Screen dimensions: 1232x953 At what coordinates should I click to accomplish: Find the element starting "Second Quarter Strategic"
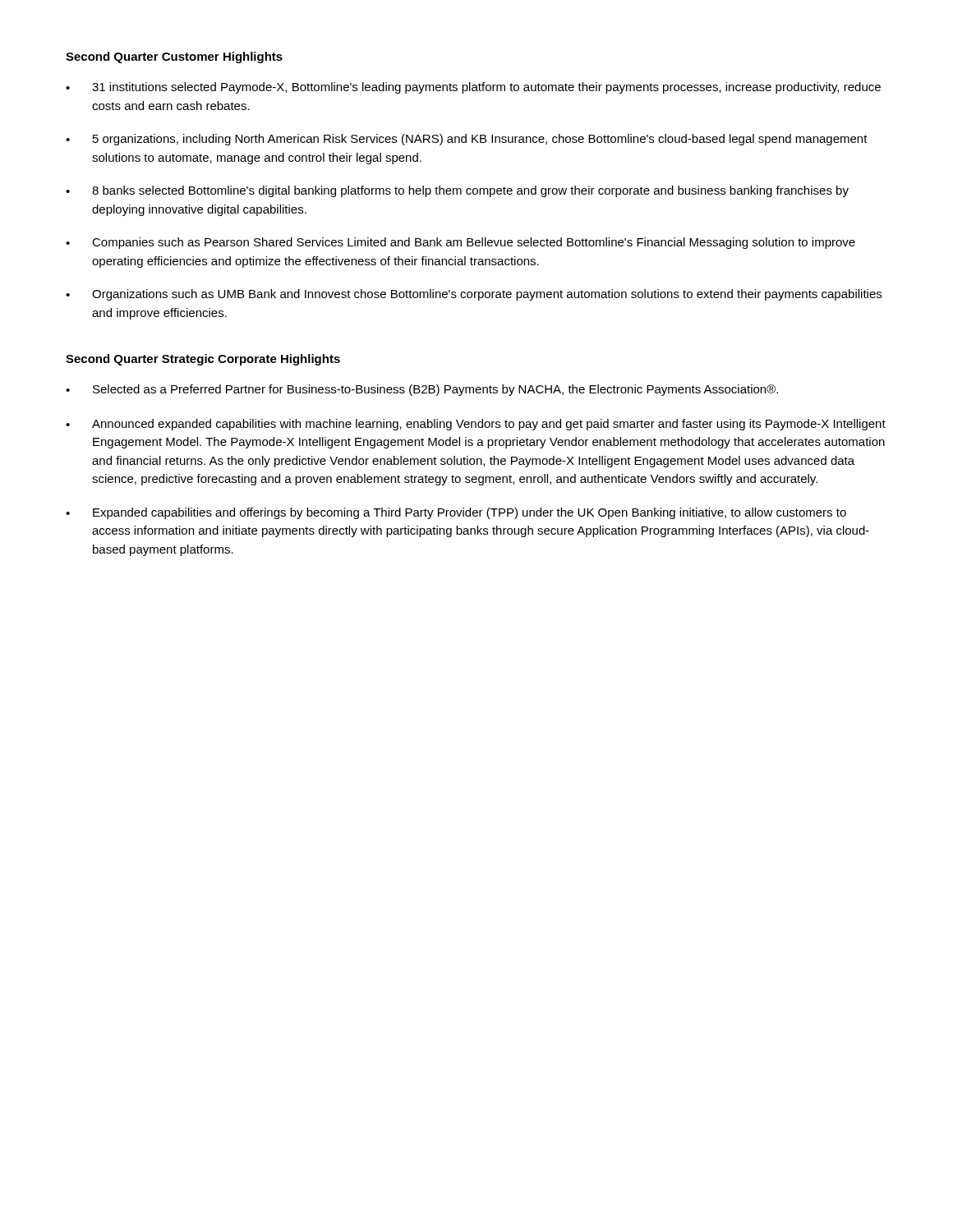203,359
